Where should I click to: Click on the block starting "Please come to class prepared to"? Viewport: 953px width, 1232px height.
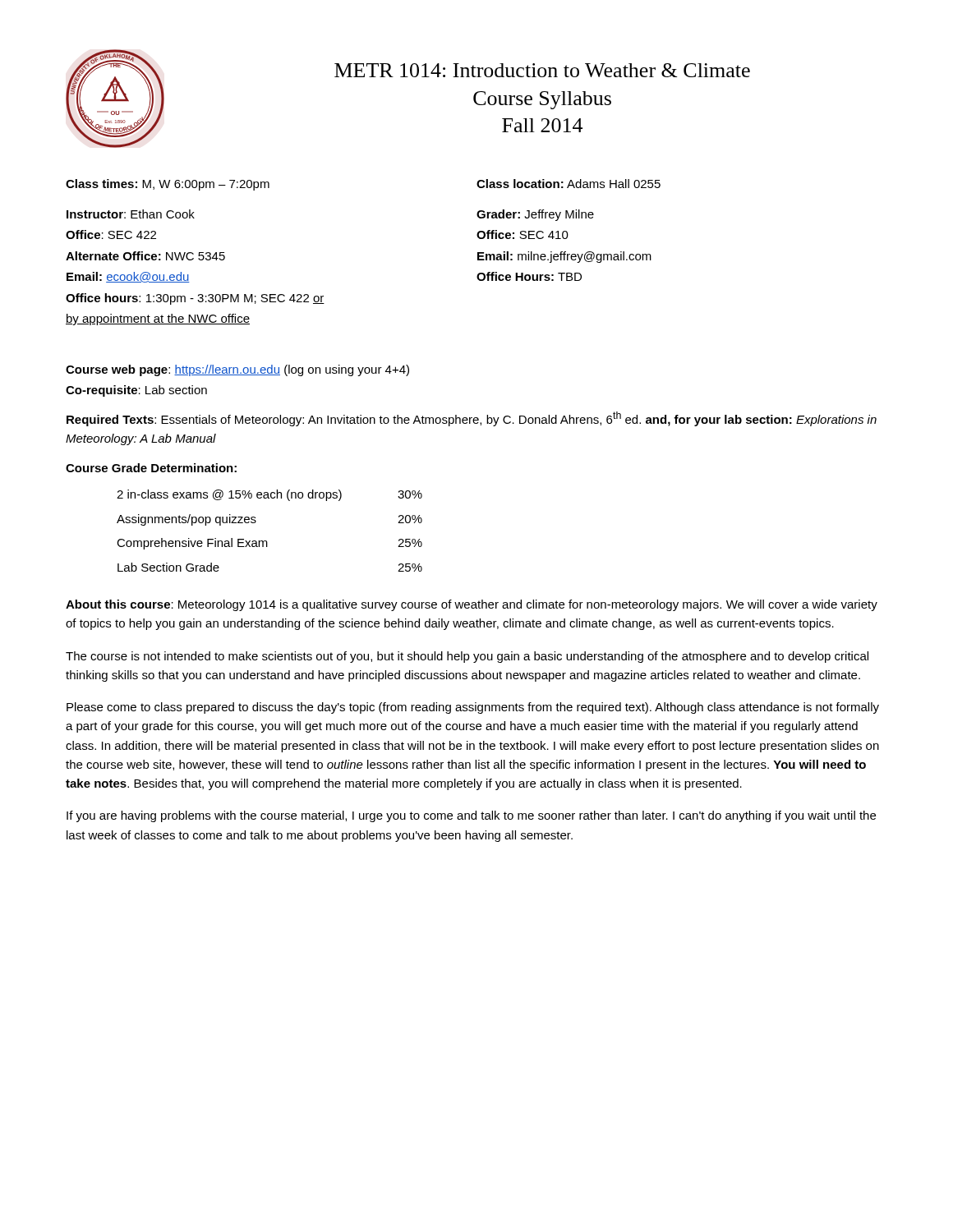pos(472,745)
